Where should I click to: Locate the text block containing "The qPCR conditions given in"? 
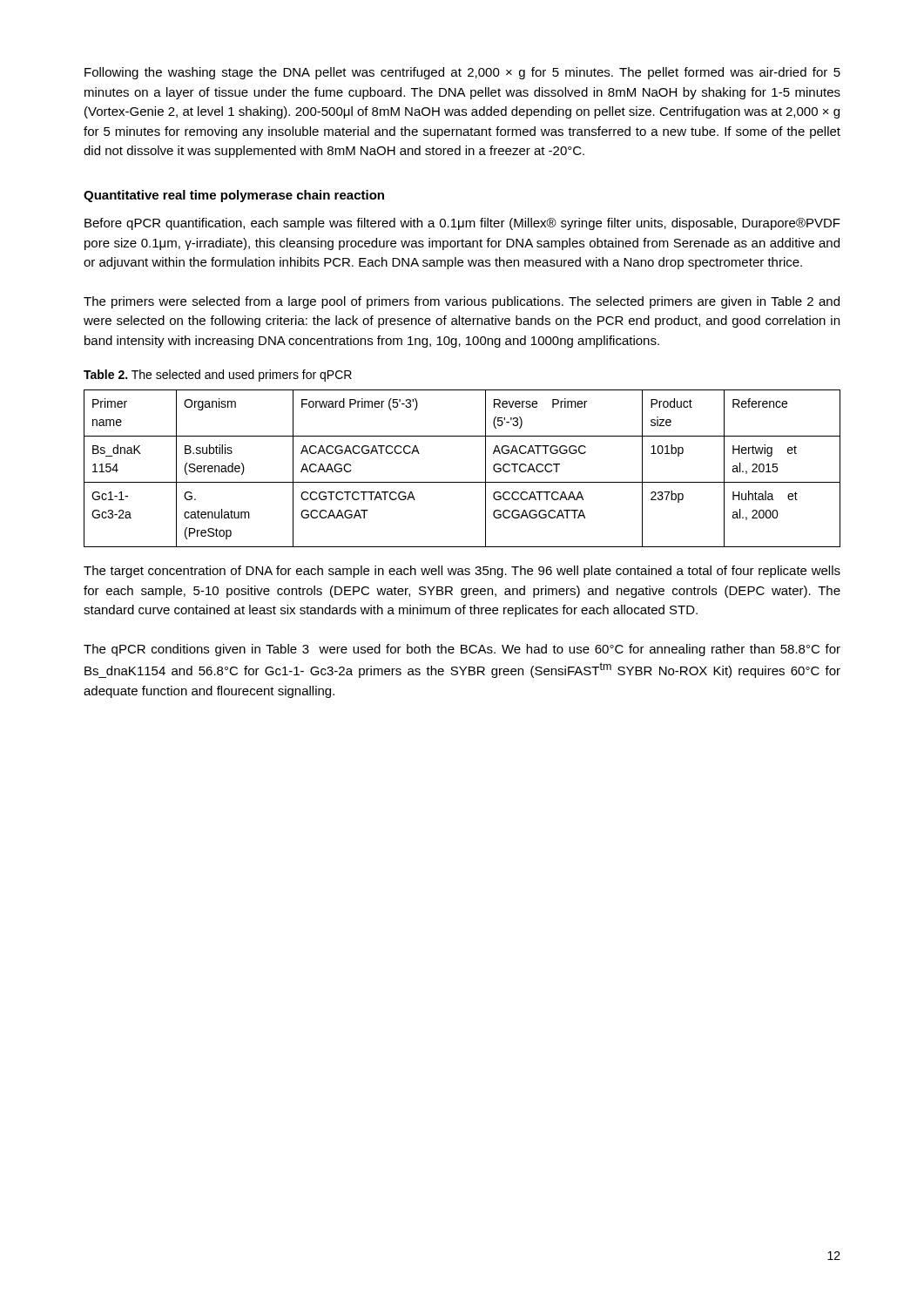click(x=462, y=669)
